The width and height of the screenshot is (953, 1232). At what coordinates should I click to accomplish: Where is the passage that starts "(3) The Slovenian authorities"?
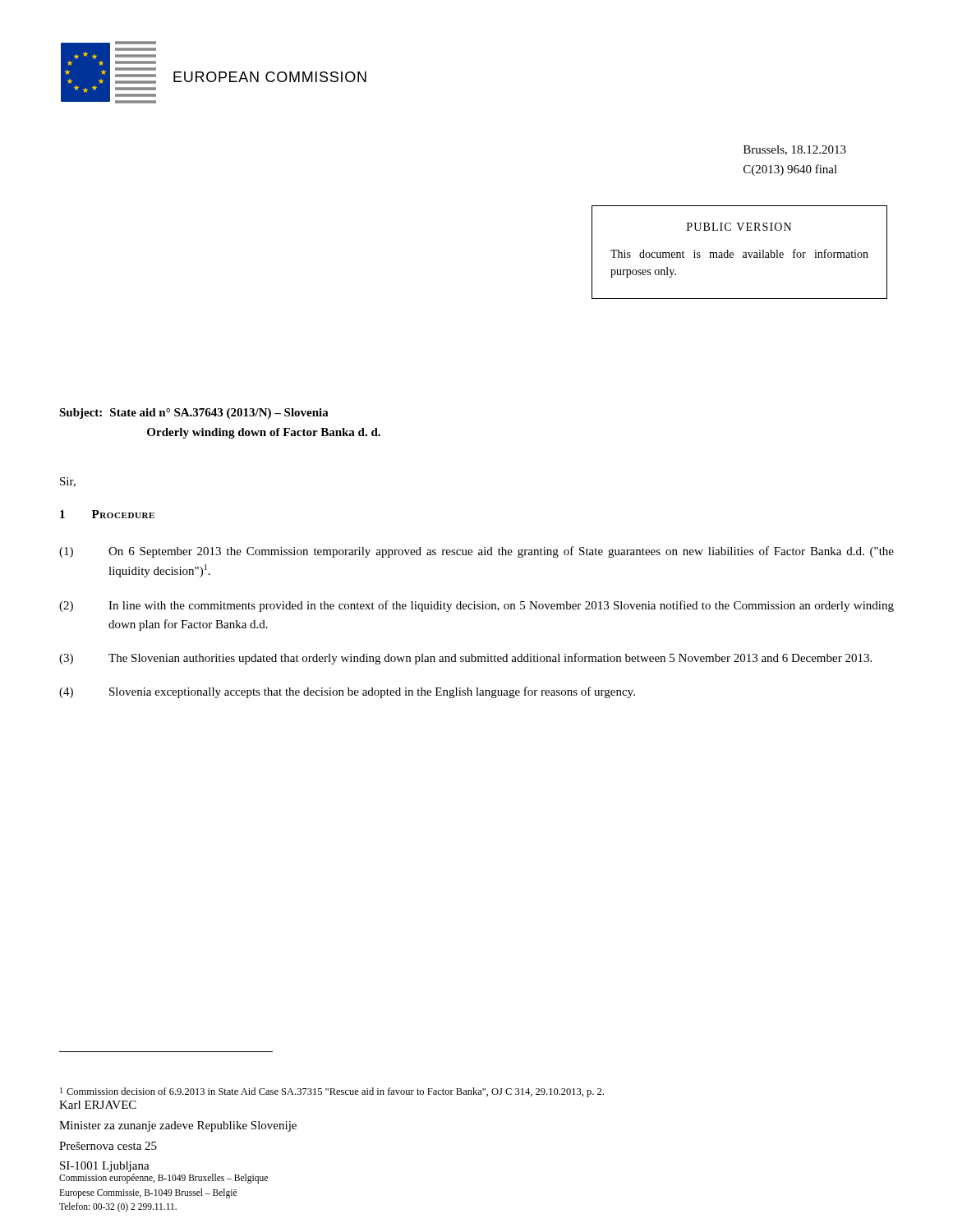click(476, 658)
